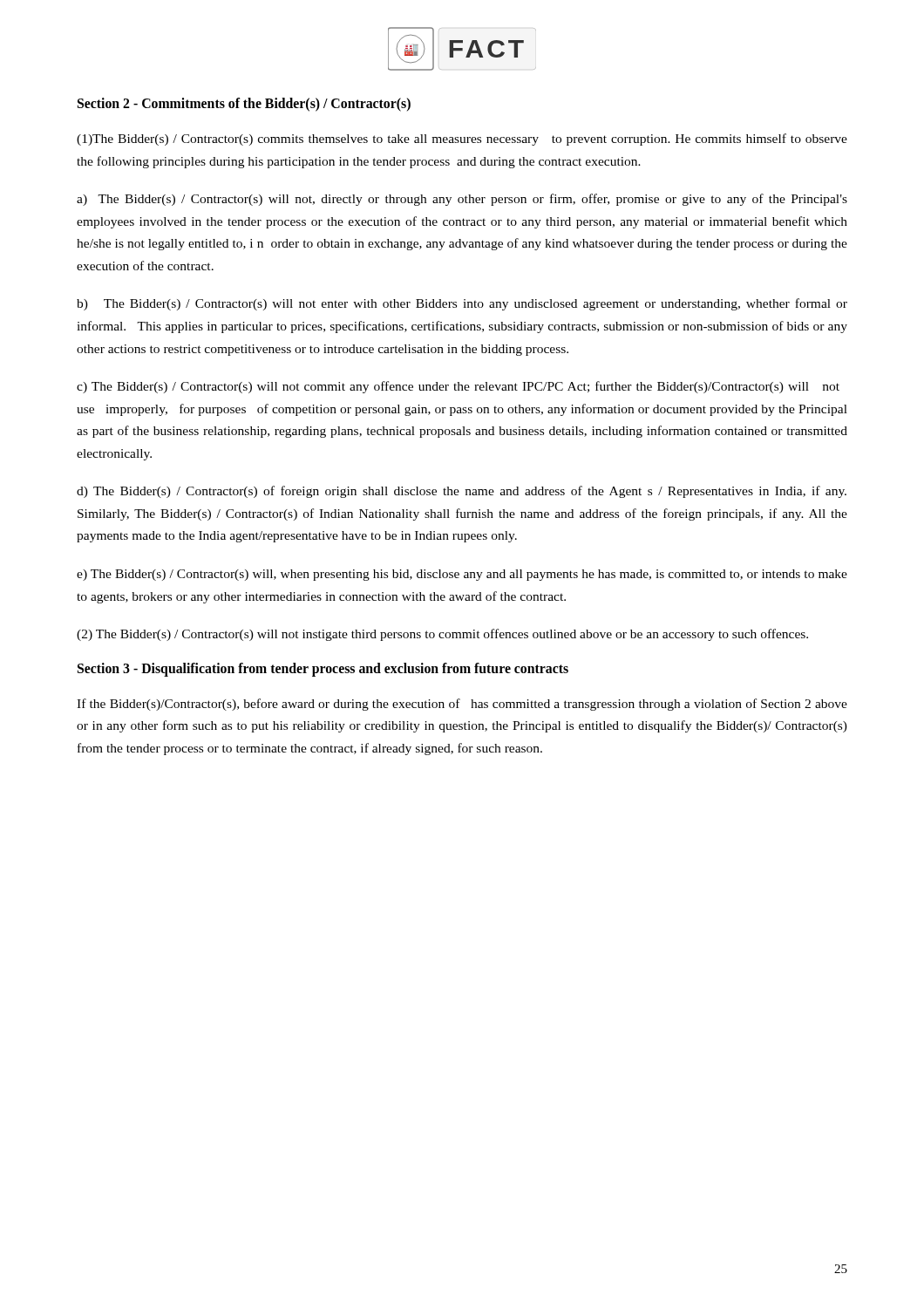Find the region starting "e) The Bidder(s) / Contractor(s)"
This screenshot has width=924, height=1308.
tap(462, 584)
